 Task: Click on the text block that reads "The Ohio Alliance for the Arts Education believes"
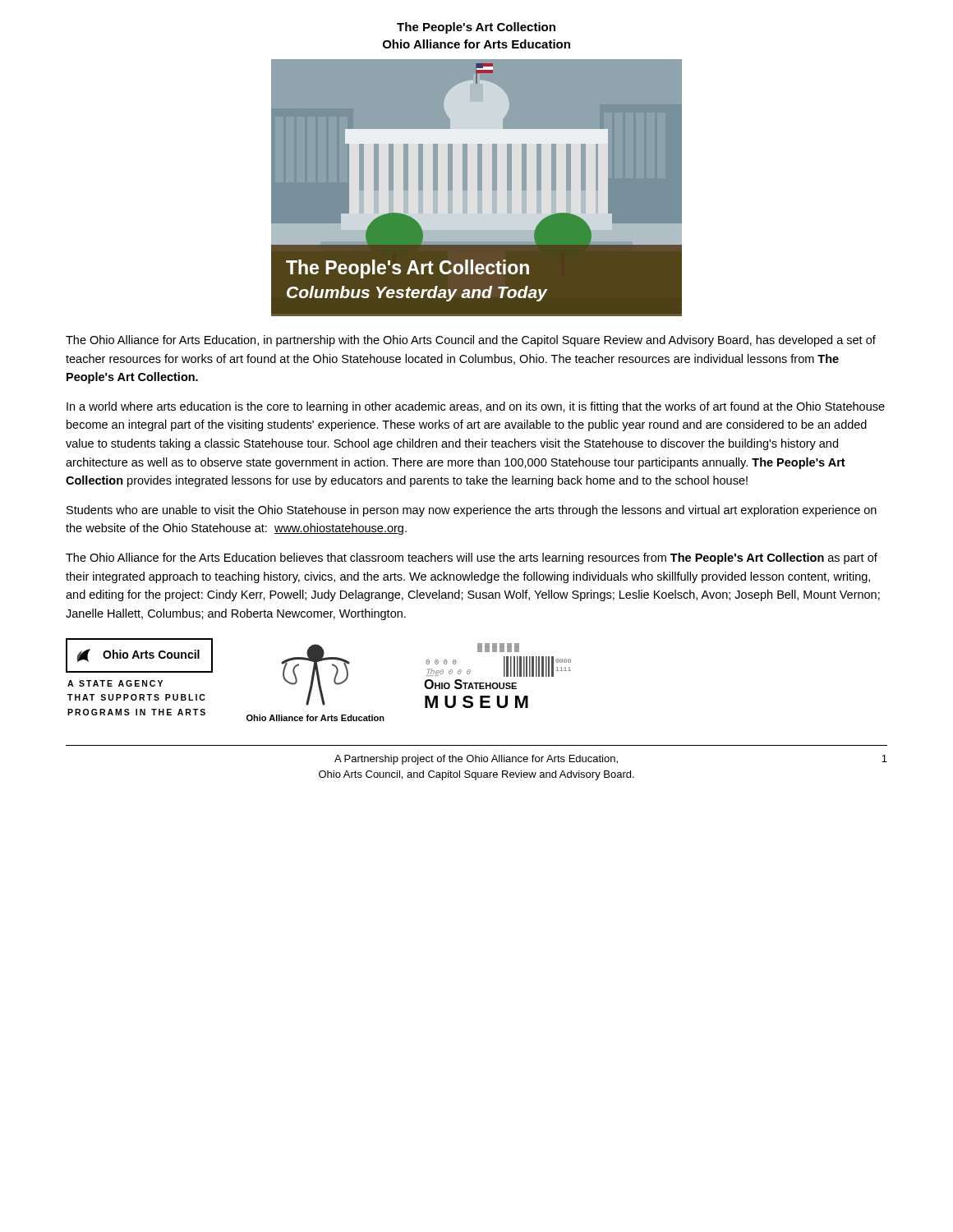473,586
